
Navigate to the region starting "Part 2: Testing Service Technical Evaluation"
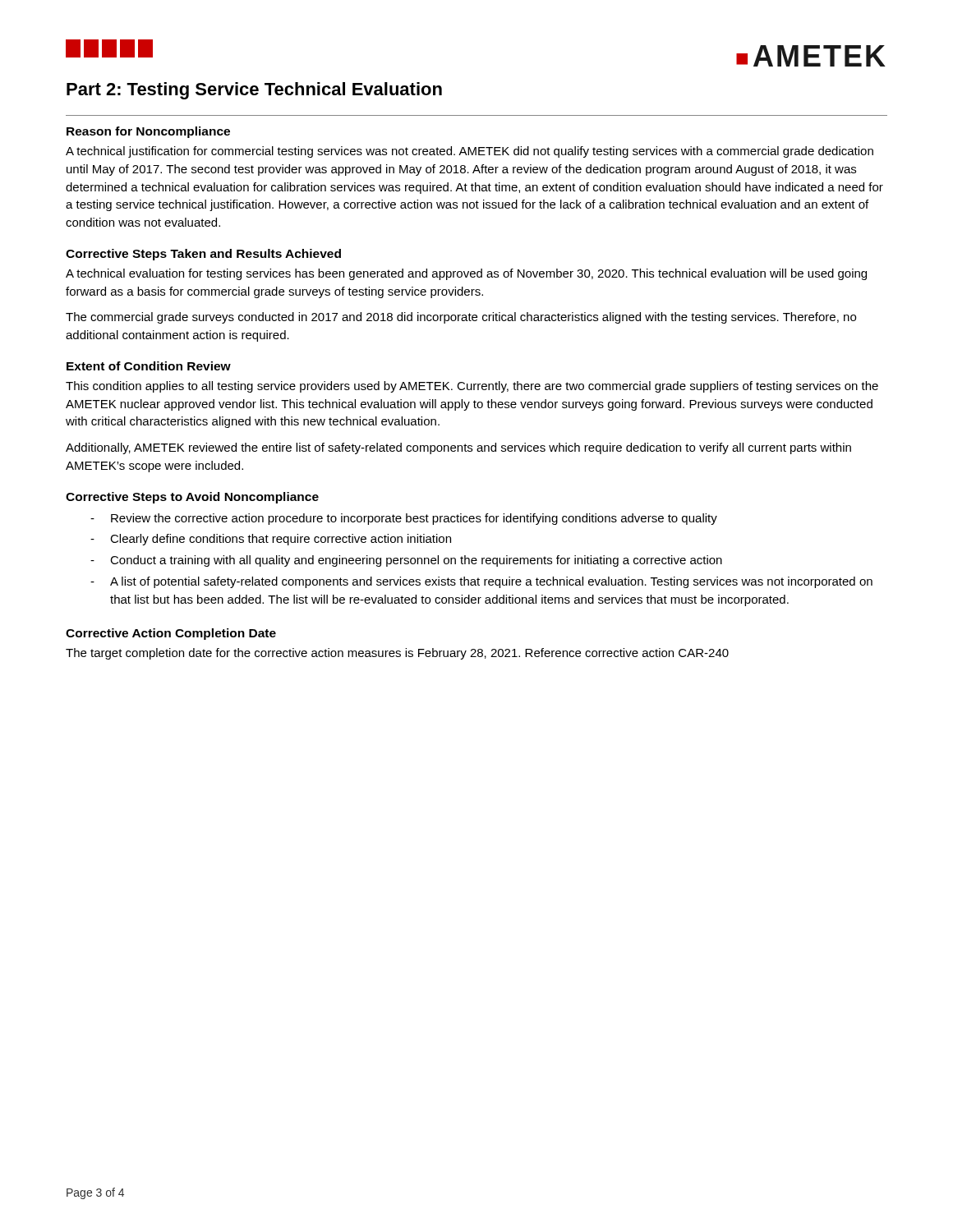254,89
